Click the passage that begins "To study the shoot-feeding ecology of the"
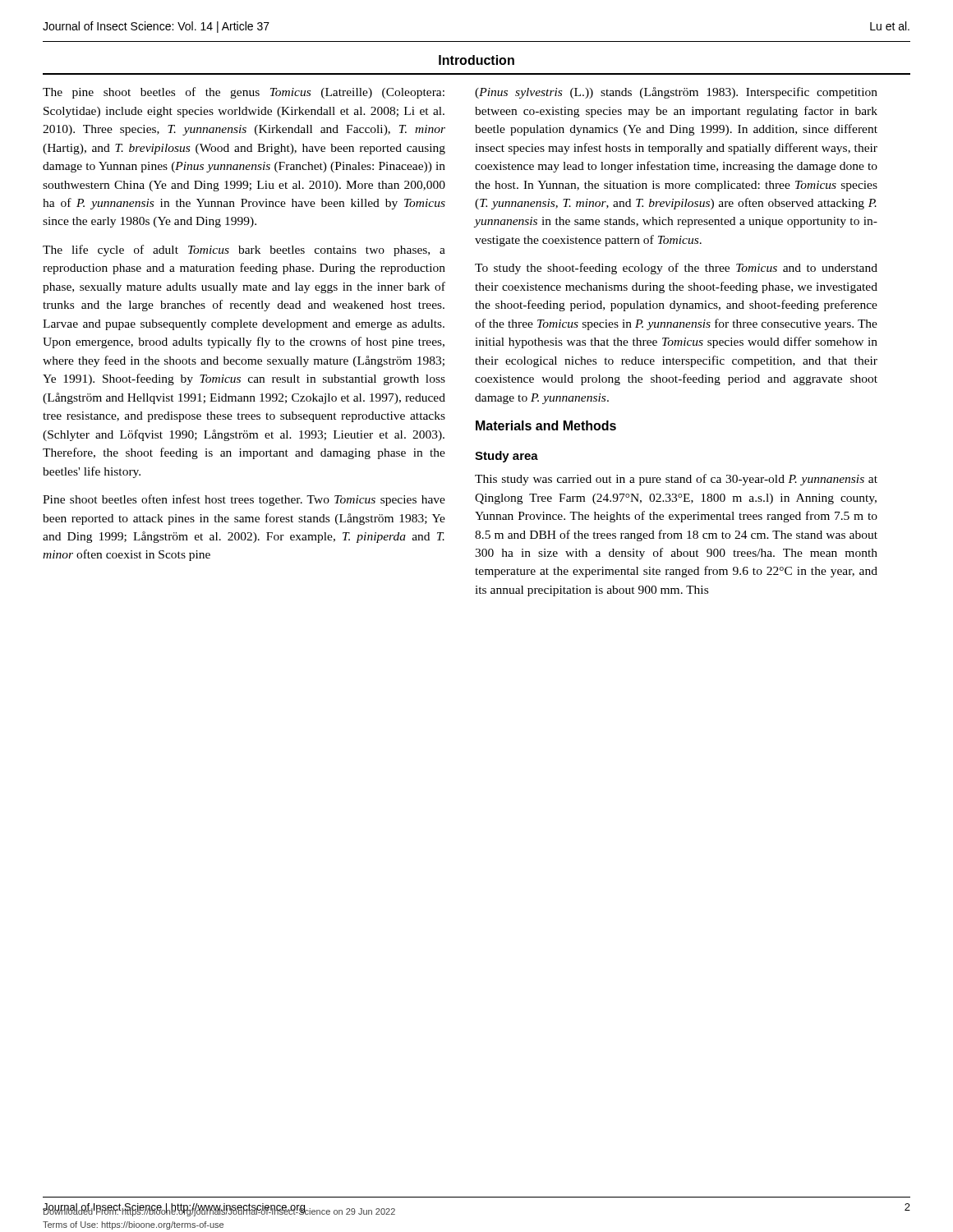953x1232 pixels. point(676,333)
